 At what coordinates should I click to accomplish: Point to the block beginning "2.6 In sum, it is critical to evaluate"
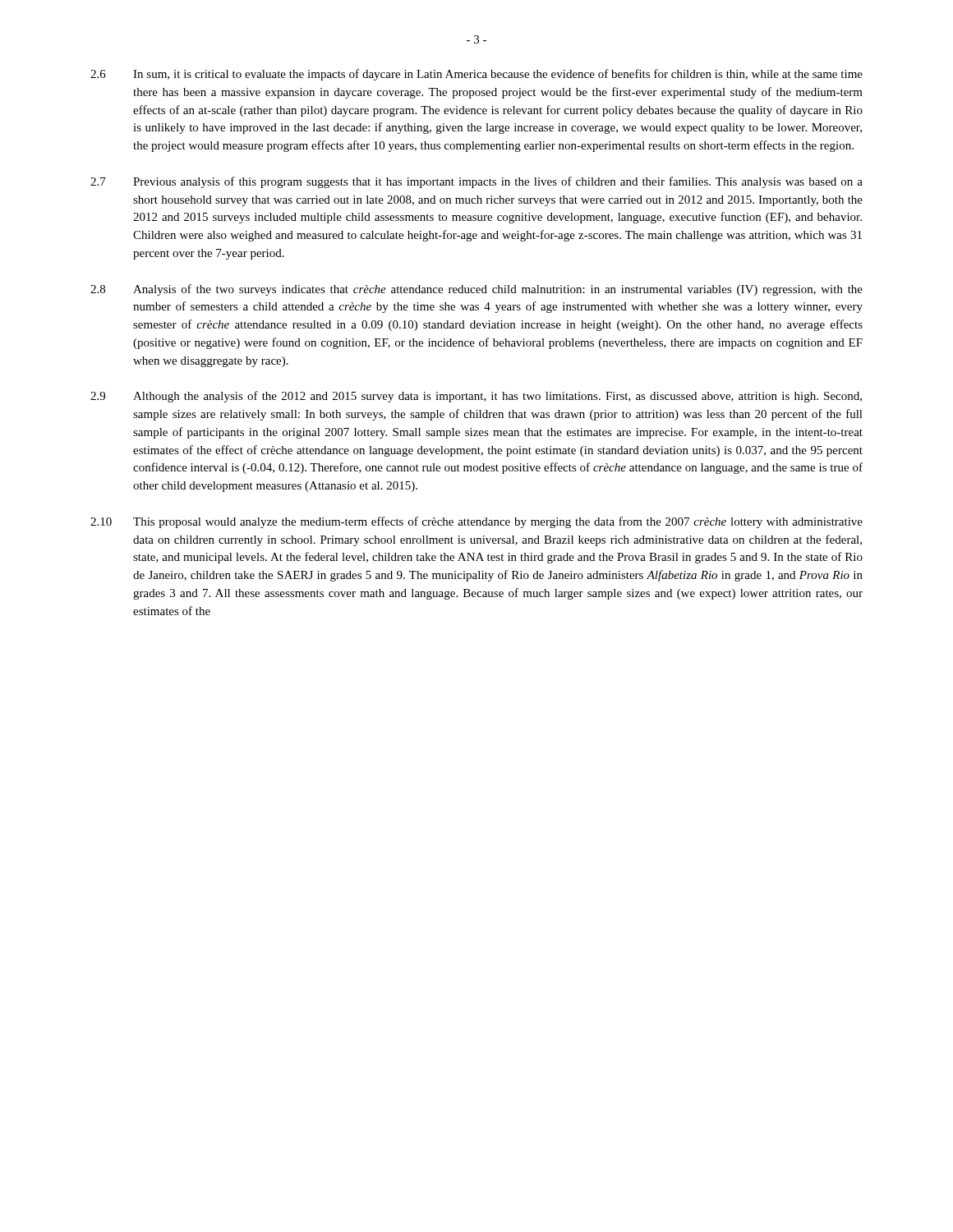(x=476, y=110)
